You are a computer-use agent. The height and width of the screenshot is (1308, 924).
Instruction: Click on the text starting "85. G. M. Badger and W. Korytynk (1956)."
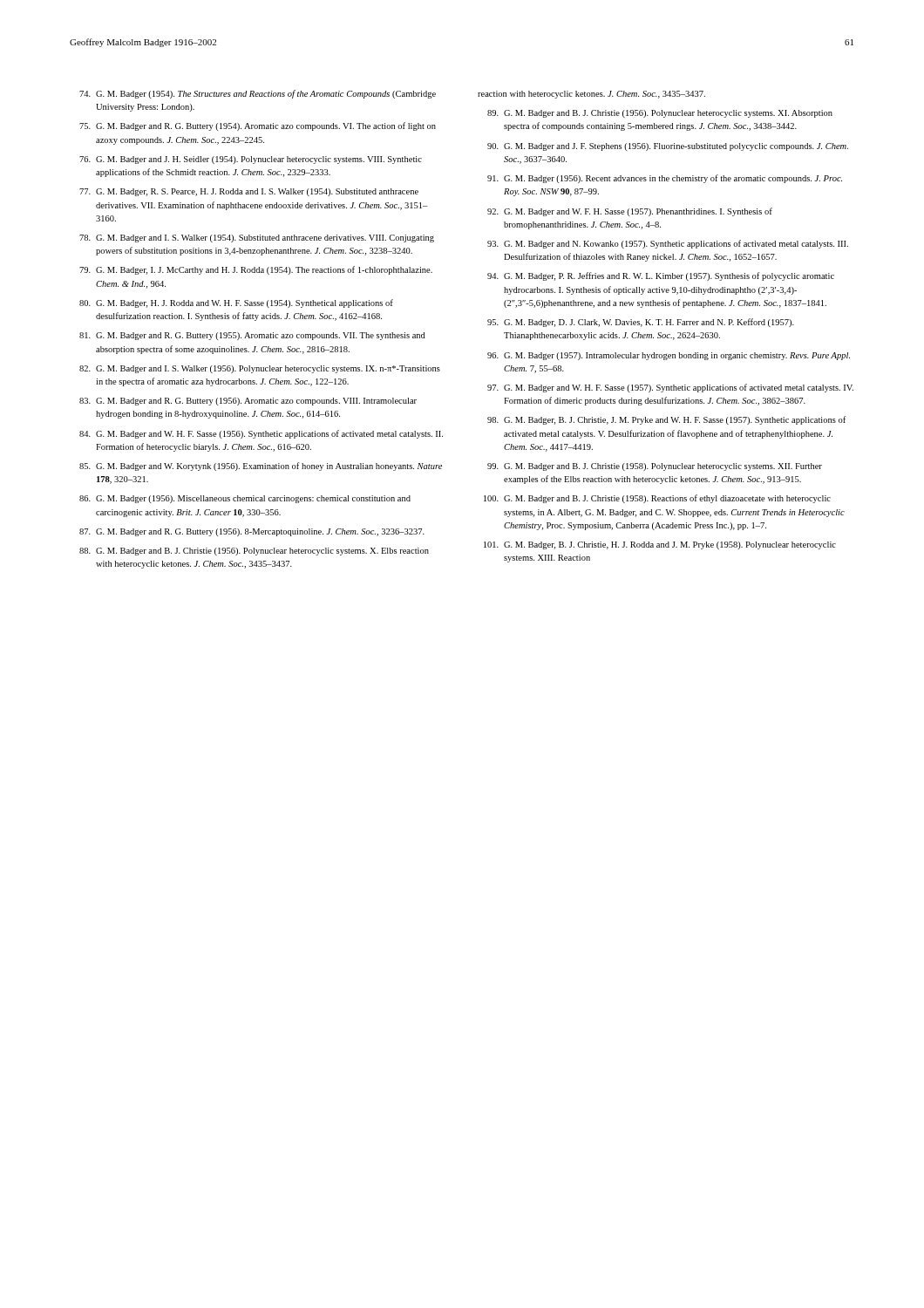click(x=258, y=473)
